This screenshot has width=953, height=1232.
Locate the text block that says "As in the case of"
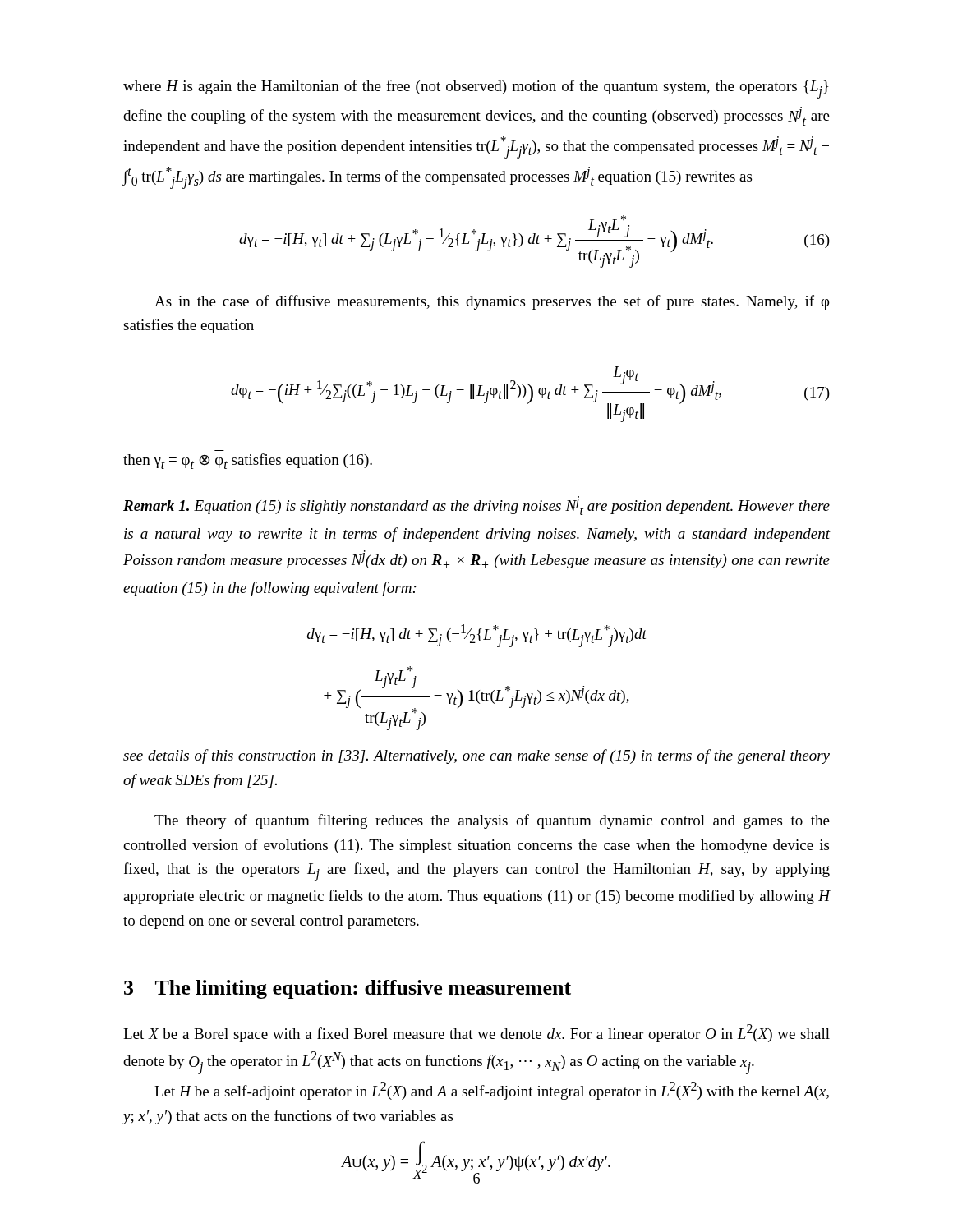coord(476,313)
